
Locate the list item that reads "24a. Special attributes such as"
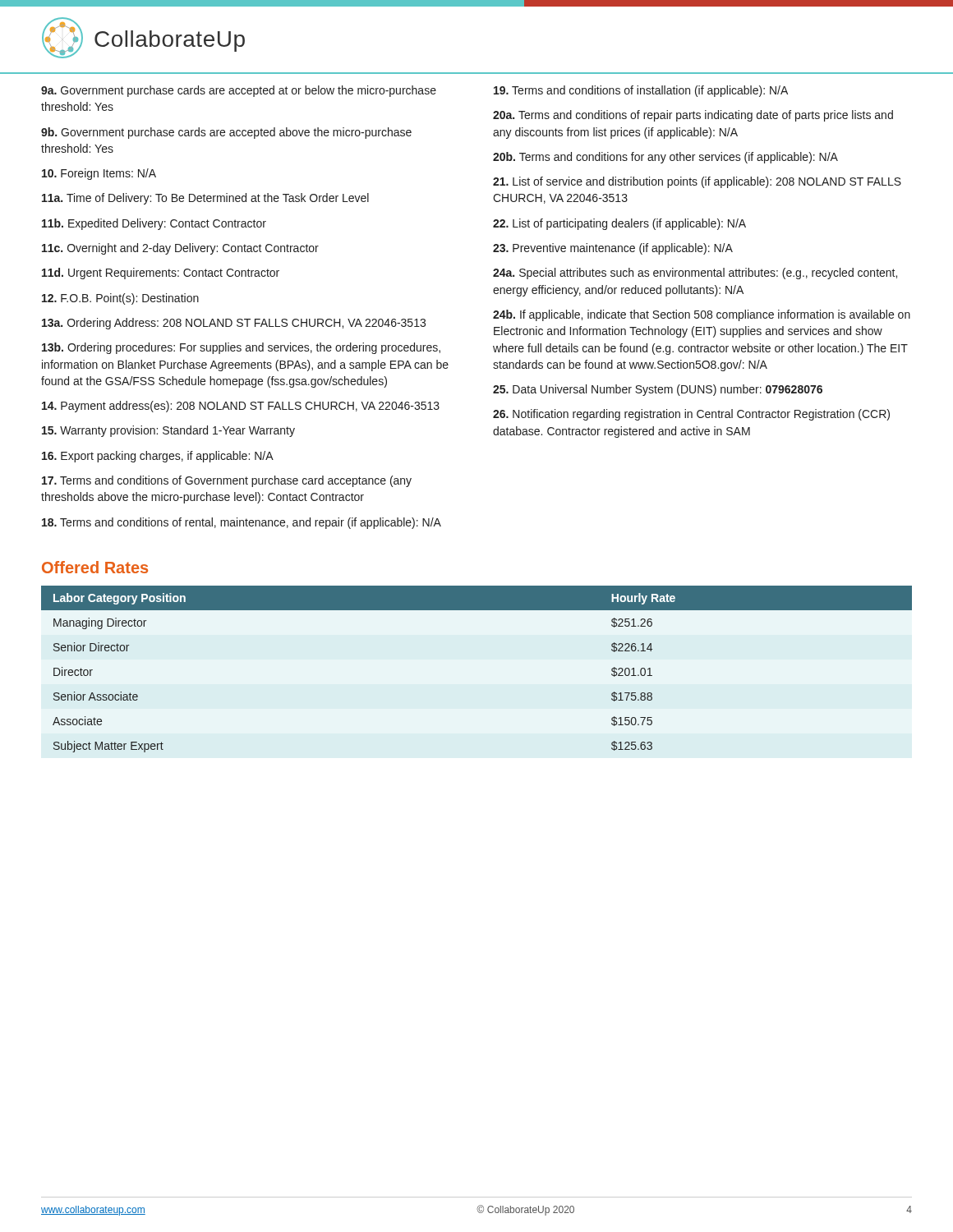pos(696,281)
